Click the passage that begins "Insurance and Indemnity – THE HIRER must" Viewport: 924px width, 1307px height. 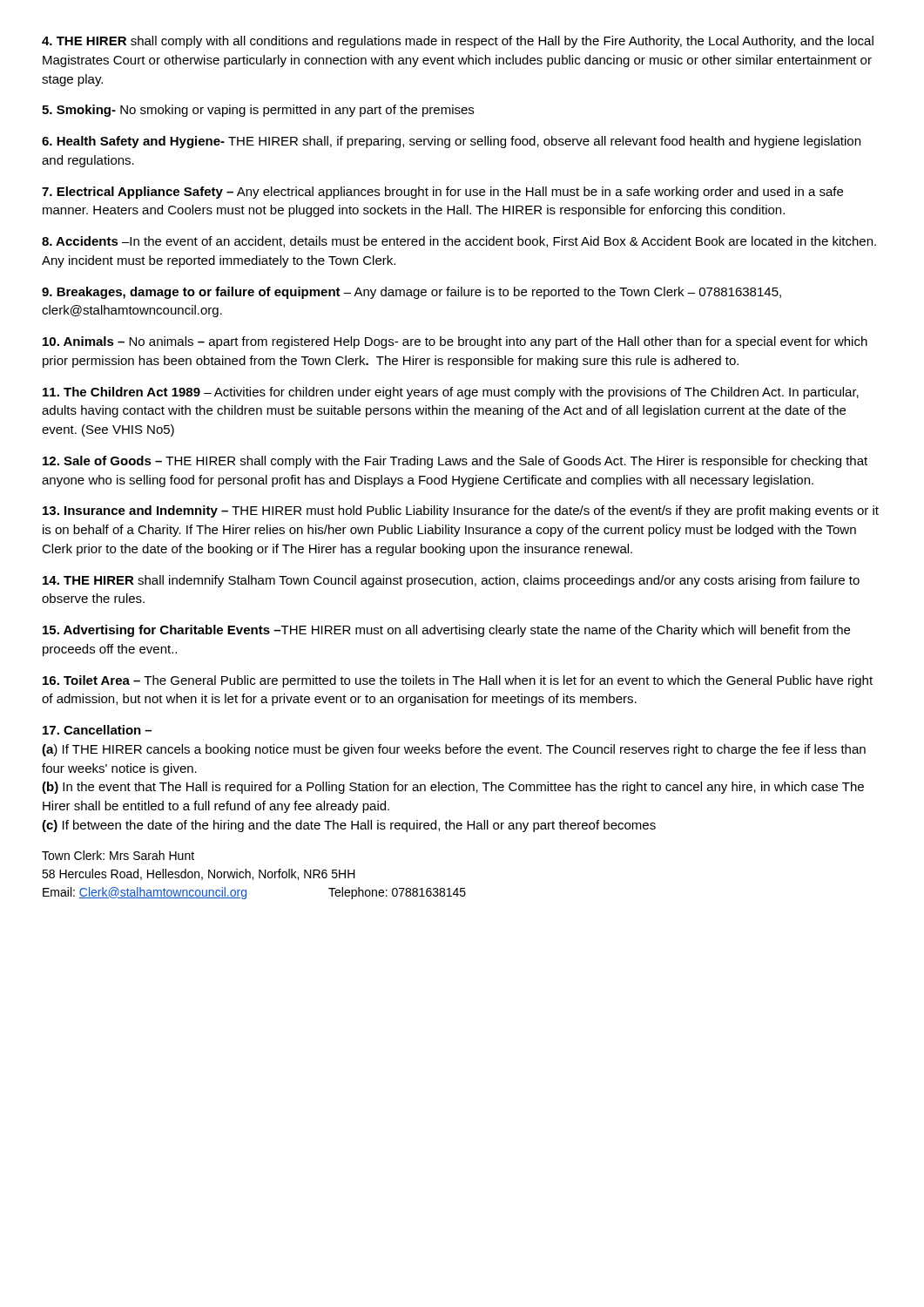tap(460, 529)
